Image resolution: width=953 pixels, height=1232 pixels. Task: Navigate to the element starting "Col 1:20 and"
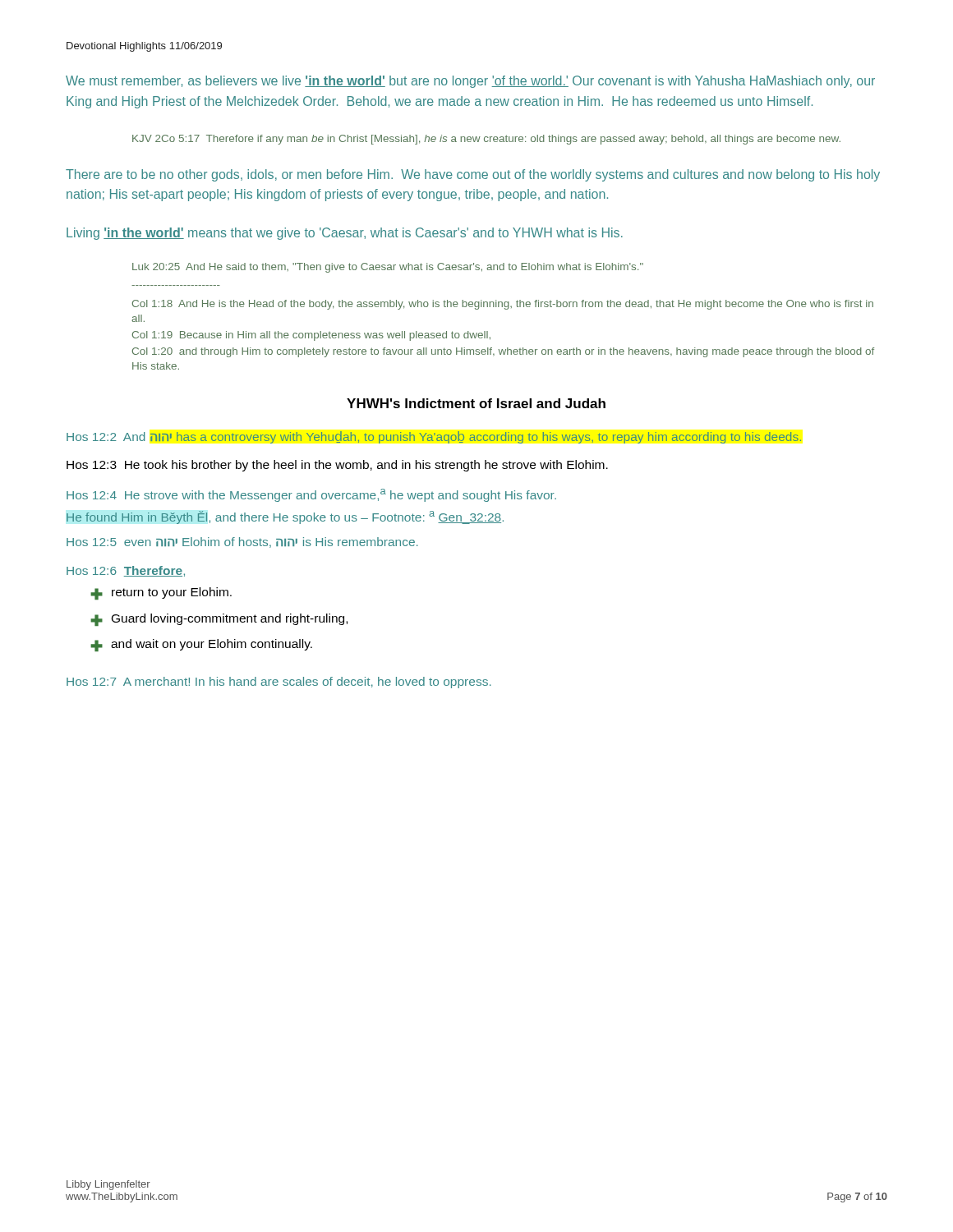coord(503,359)
